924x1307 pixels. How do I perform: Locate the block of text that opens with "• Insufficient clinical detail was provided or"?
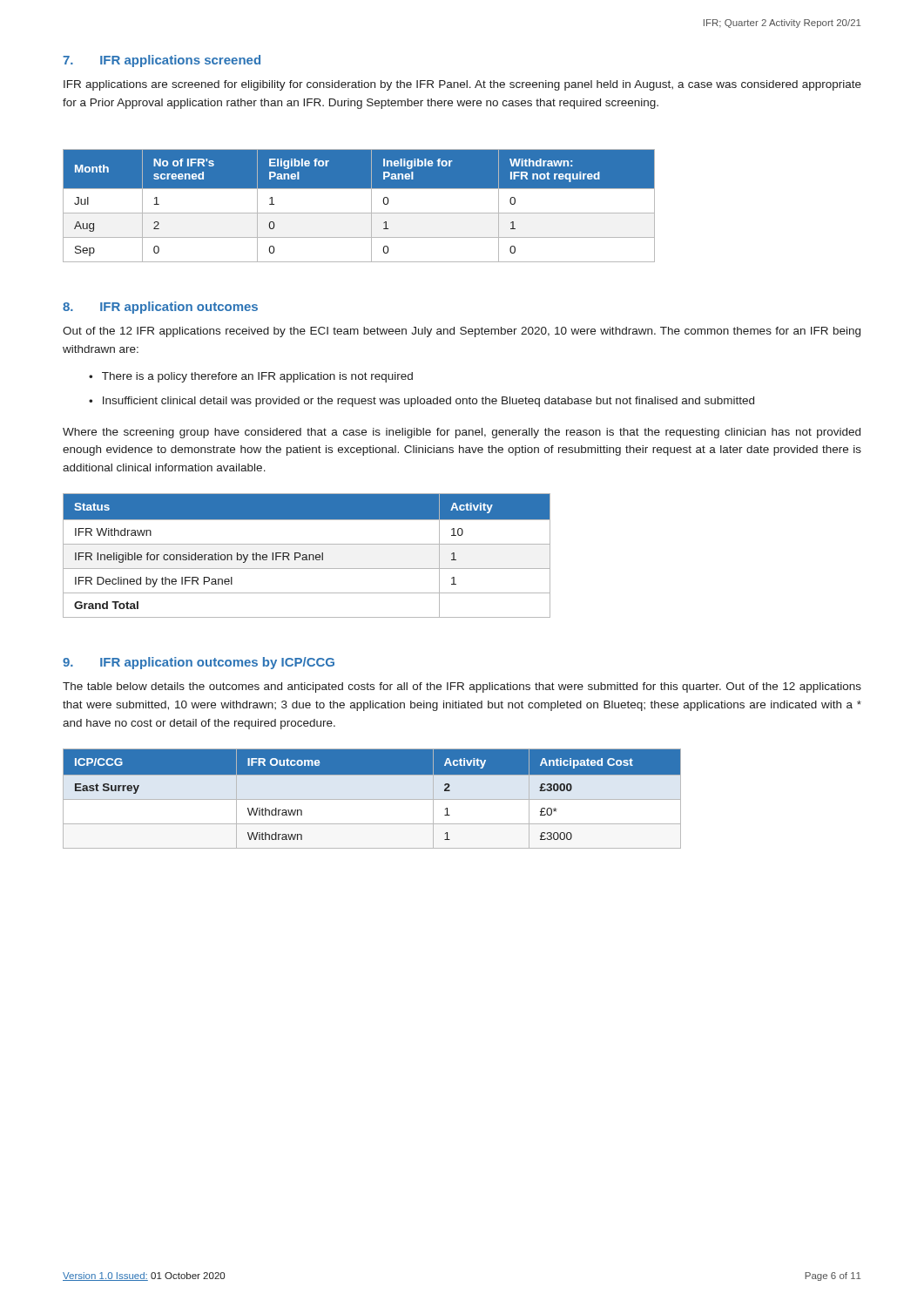pyautogui.click(x=422, y=401)
